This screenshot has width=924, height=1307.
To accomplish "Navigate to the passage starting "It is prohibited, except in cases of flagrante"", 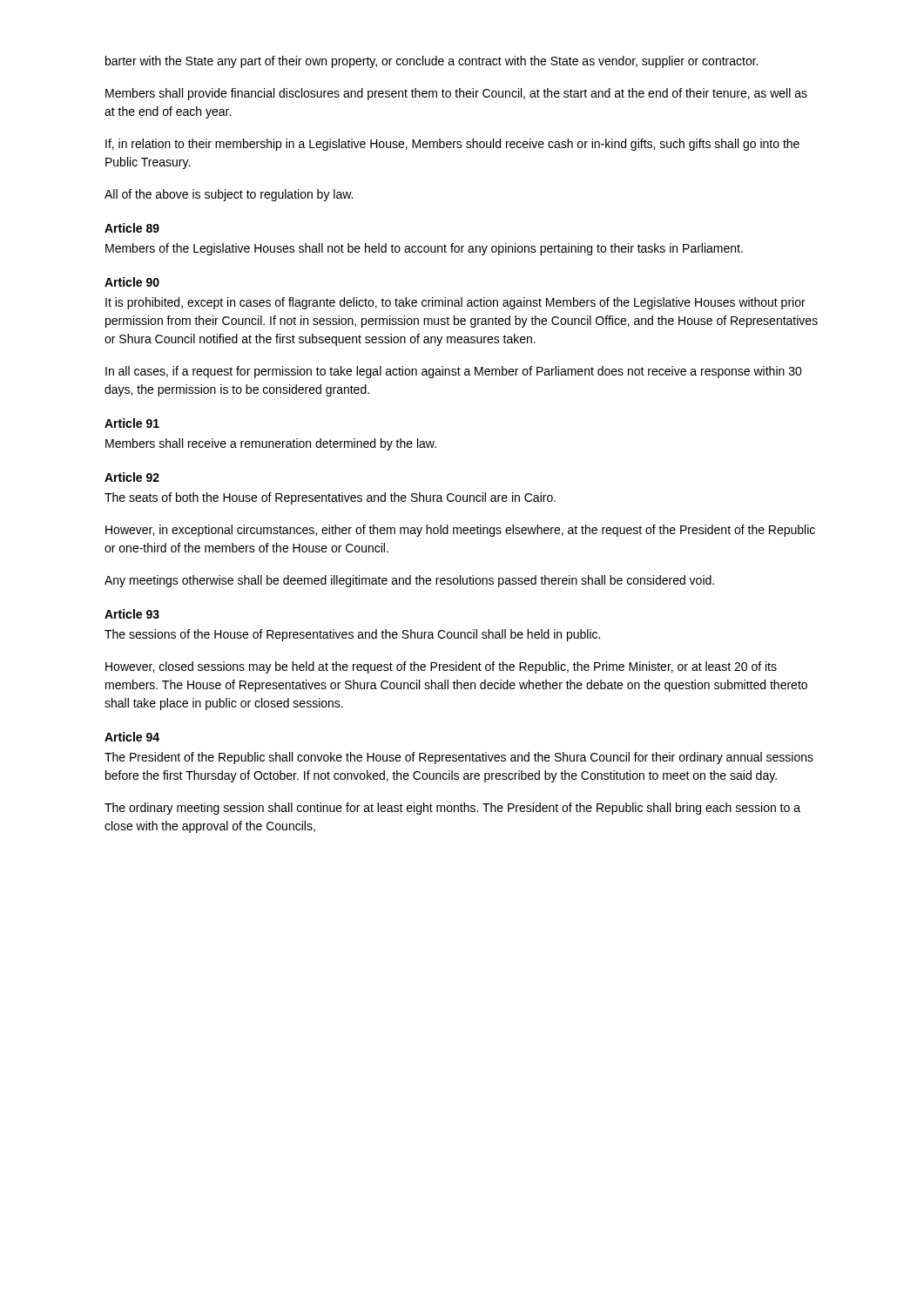I will click(461, 321).
